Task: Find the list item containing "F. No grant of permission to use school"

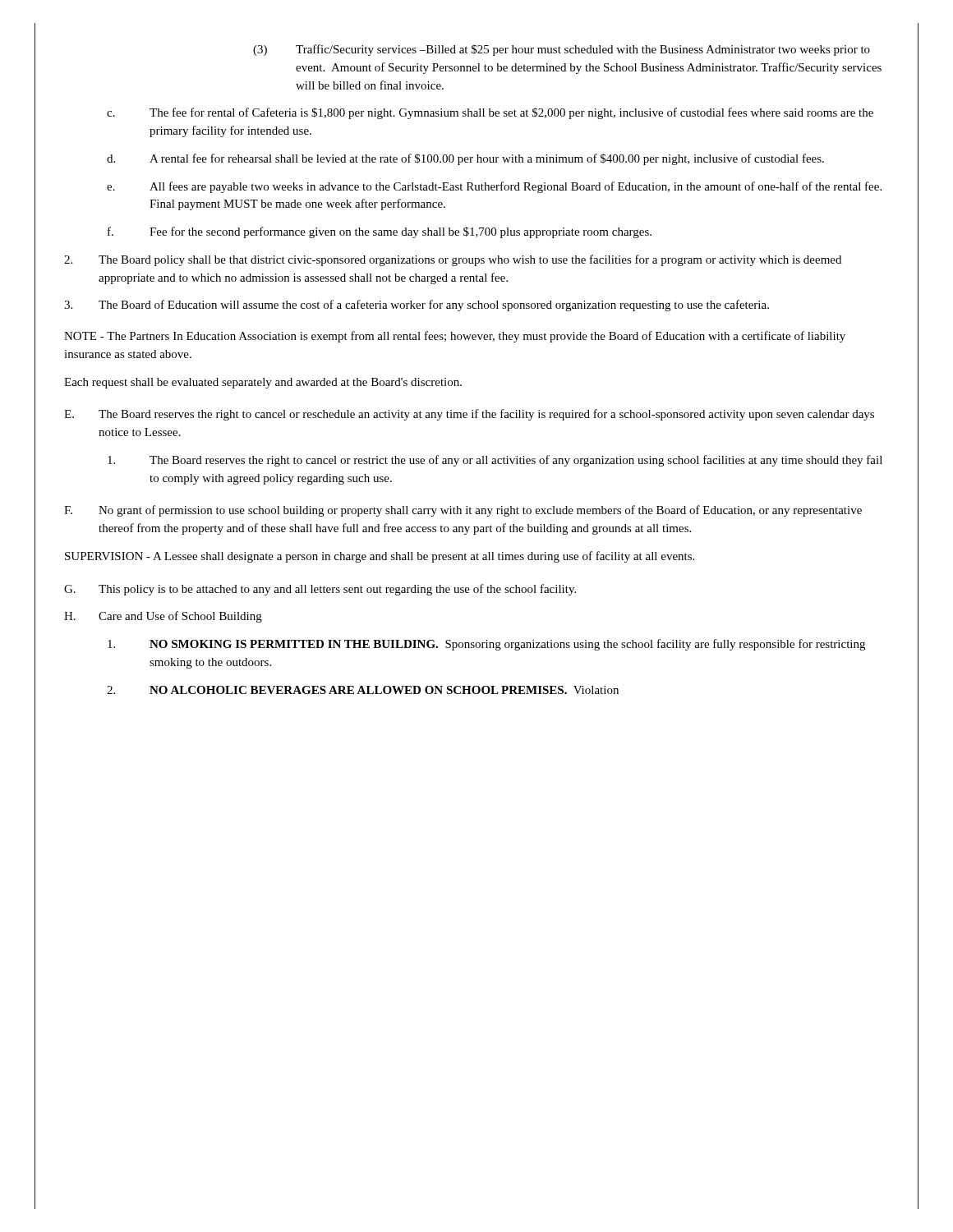Action: point(476,520)
